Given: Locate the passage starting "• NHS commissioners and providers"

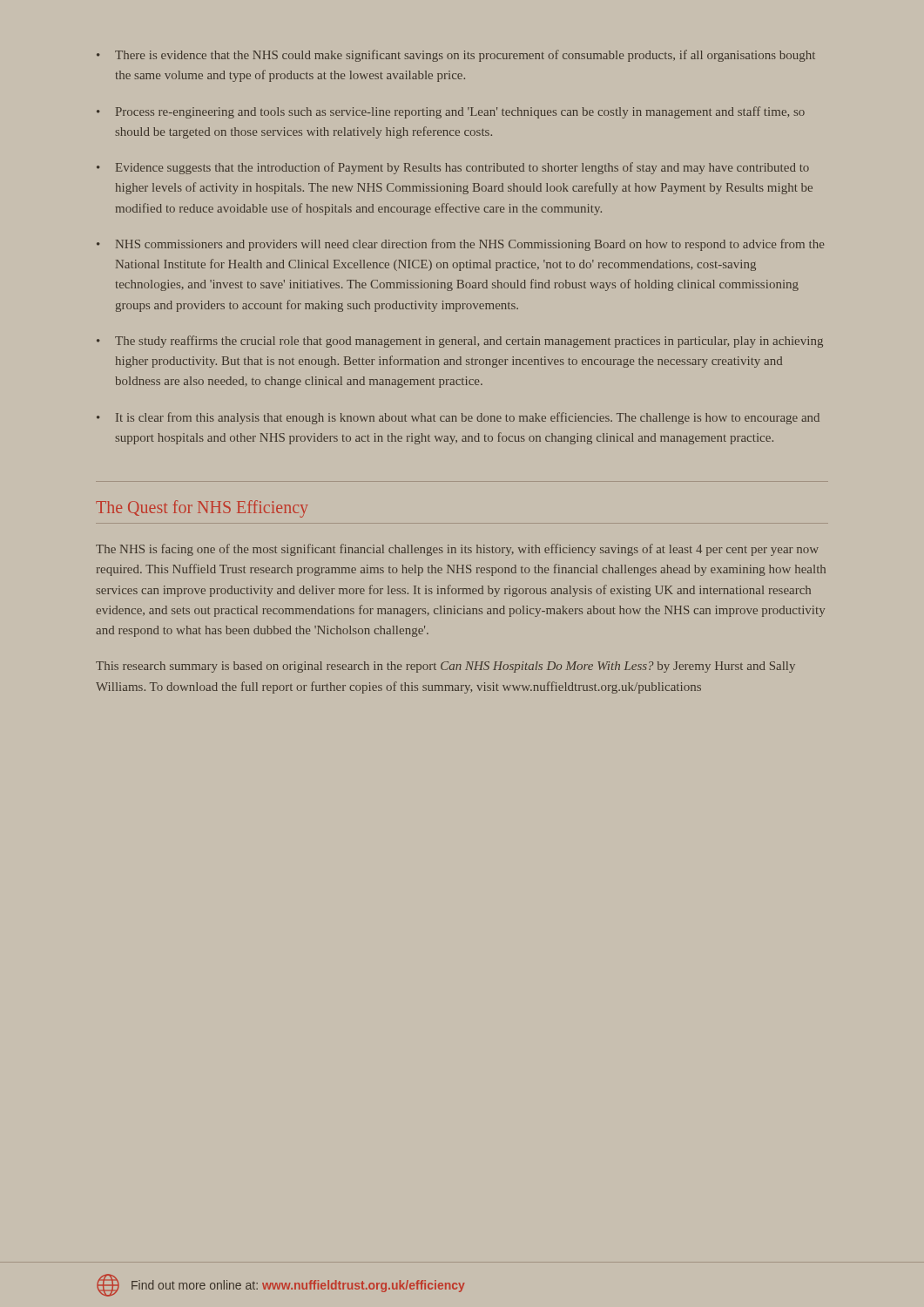Looking at the screenshot, I should click(462, 275).
